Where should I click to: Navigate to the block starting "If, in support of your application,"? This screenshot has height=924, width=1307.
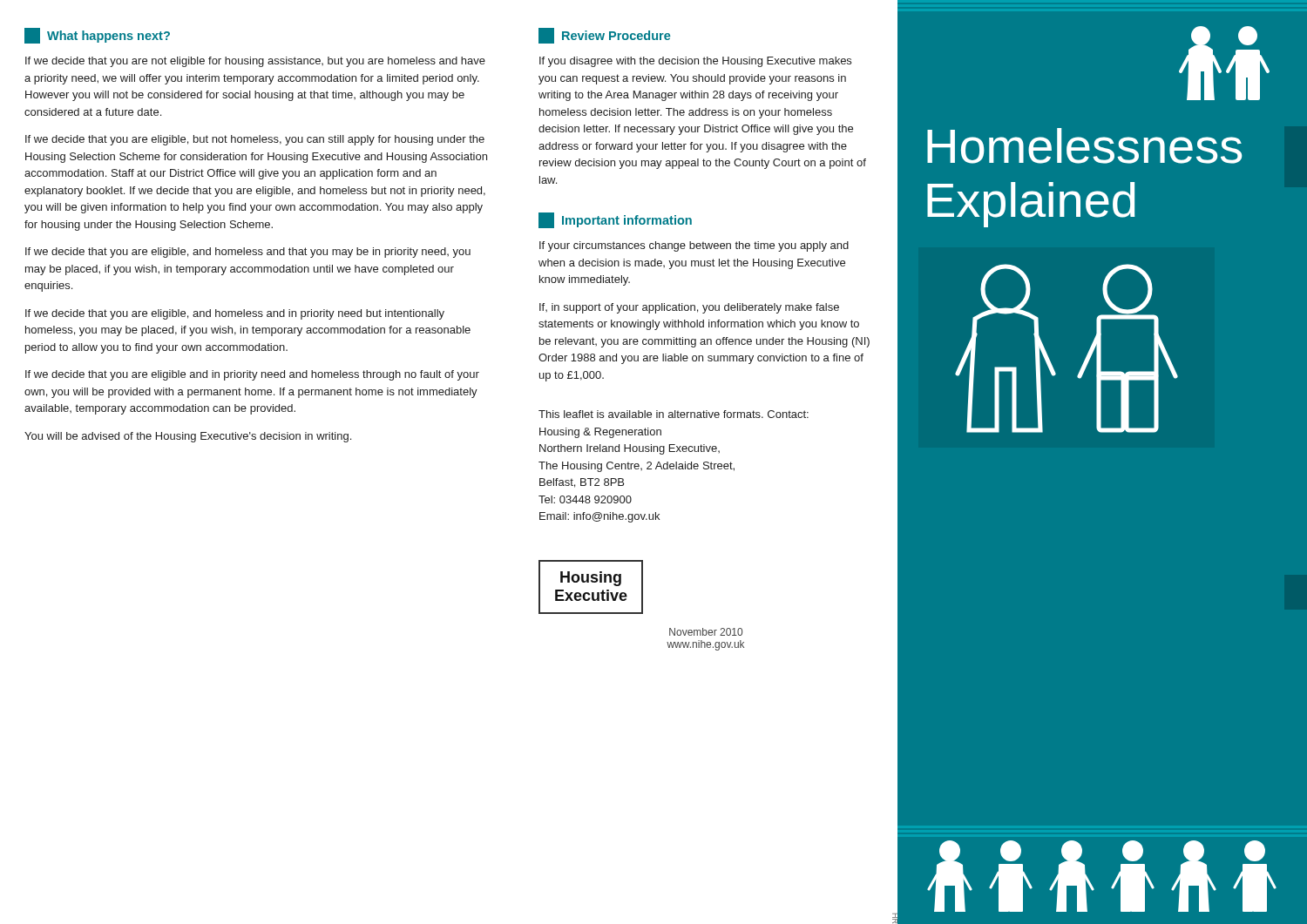point(704,340)
